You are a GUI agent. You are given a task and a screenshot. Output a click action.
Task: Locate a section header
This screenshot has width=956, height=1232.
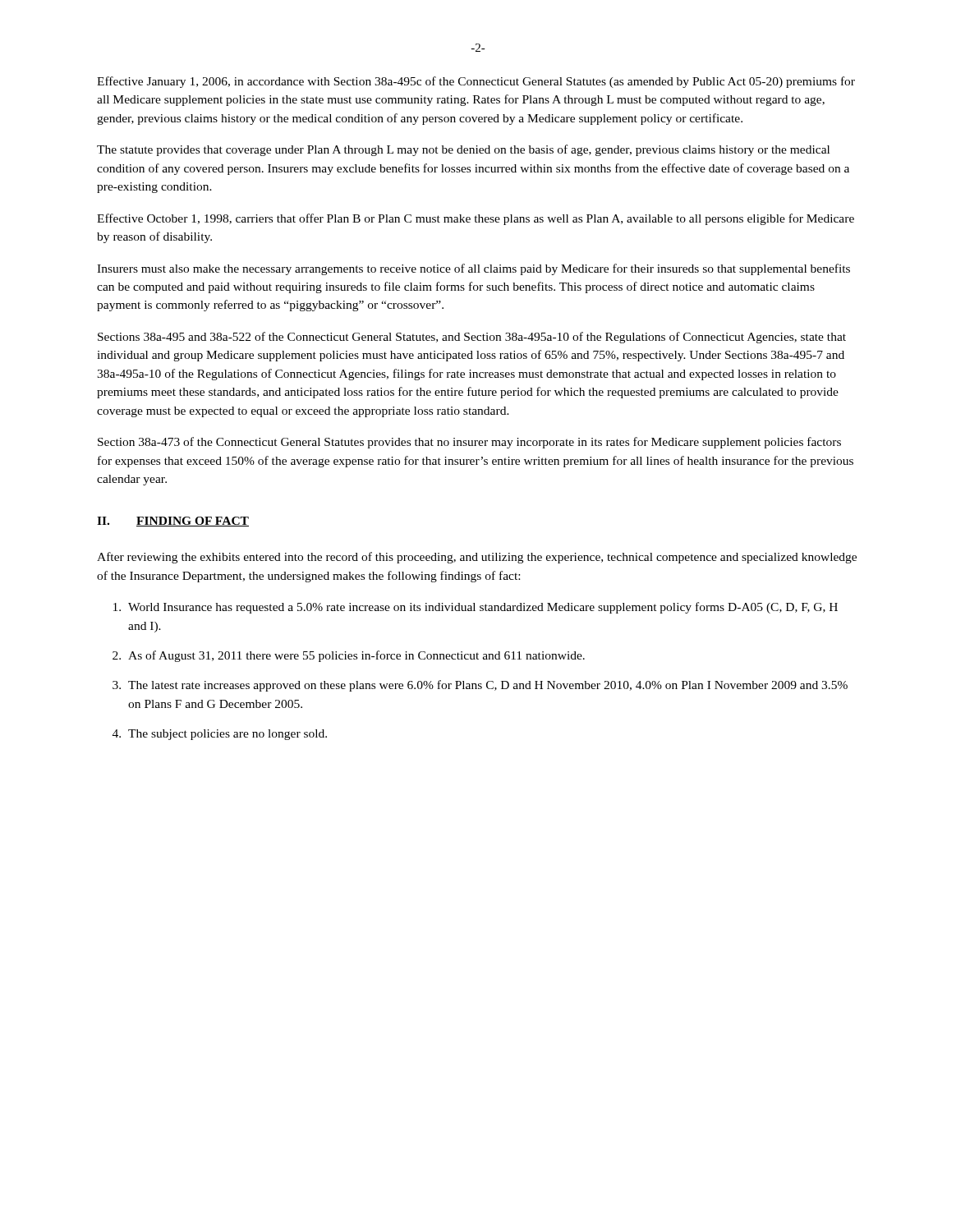173,521
